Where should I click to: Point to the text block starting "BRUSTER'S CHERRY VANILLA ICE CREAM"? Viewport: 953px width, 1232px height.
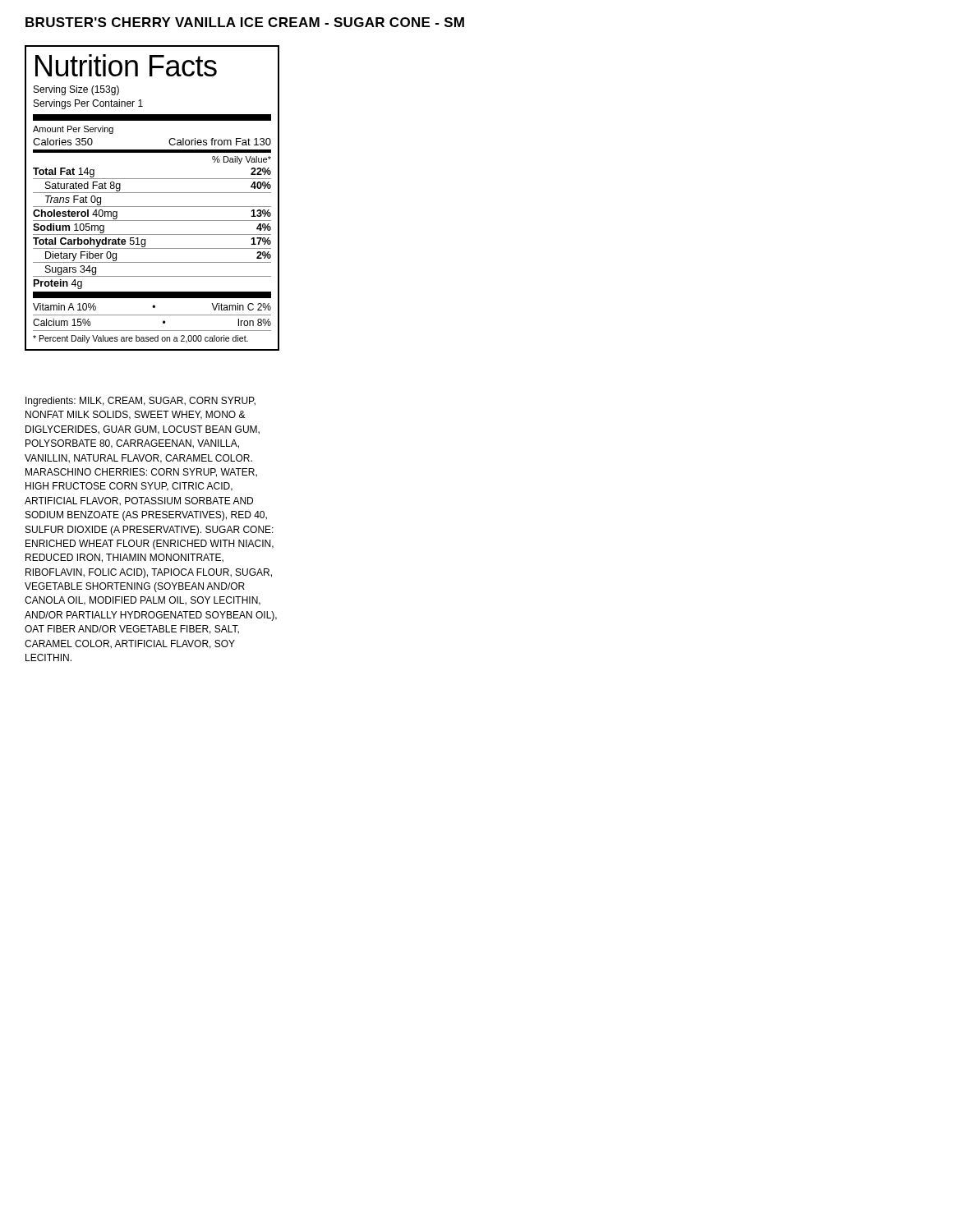245,23
